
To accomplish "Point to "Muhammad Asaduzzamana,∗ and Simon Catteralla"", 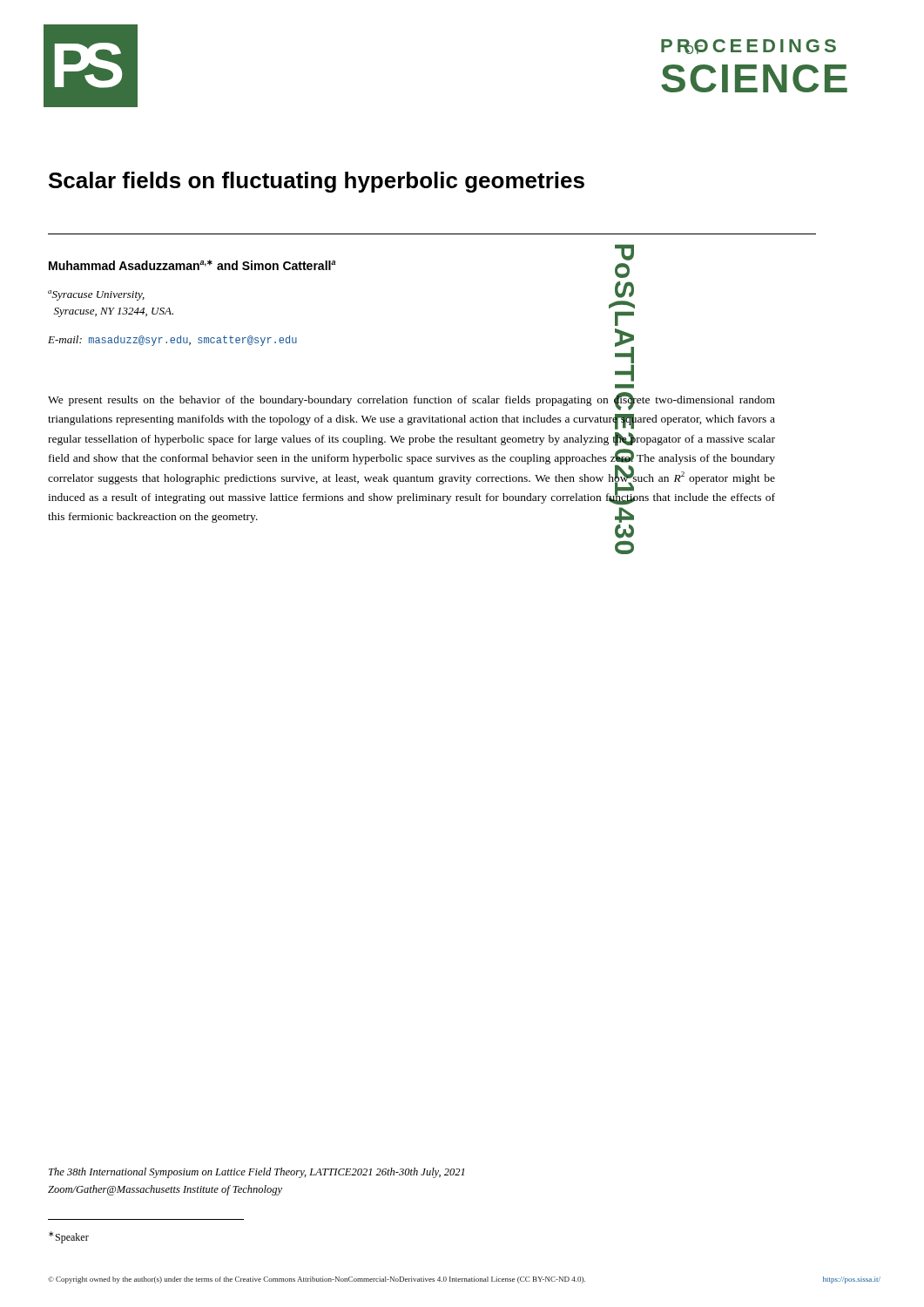I will 192,266.
